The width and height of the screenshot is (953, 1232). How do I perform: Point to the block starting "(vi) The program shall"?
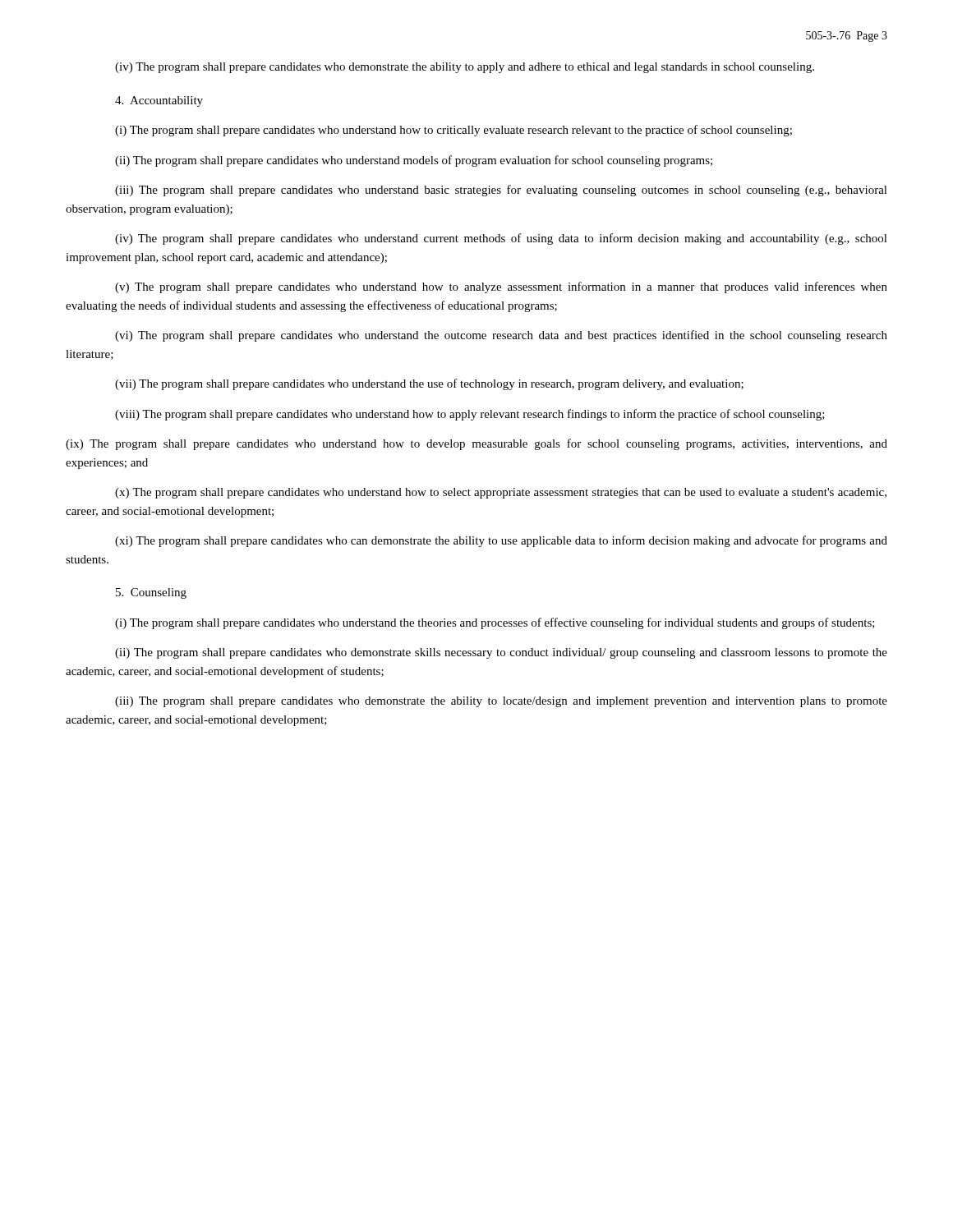tap(476, 344)
